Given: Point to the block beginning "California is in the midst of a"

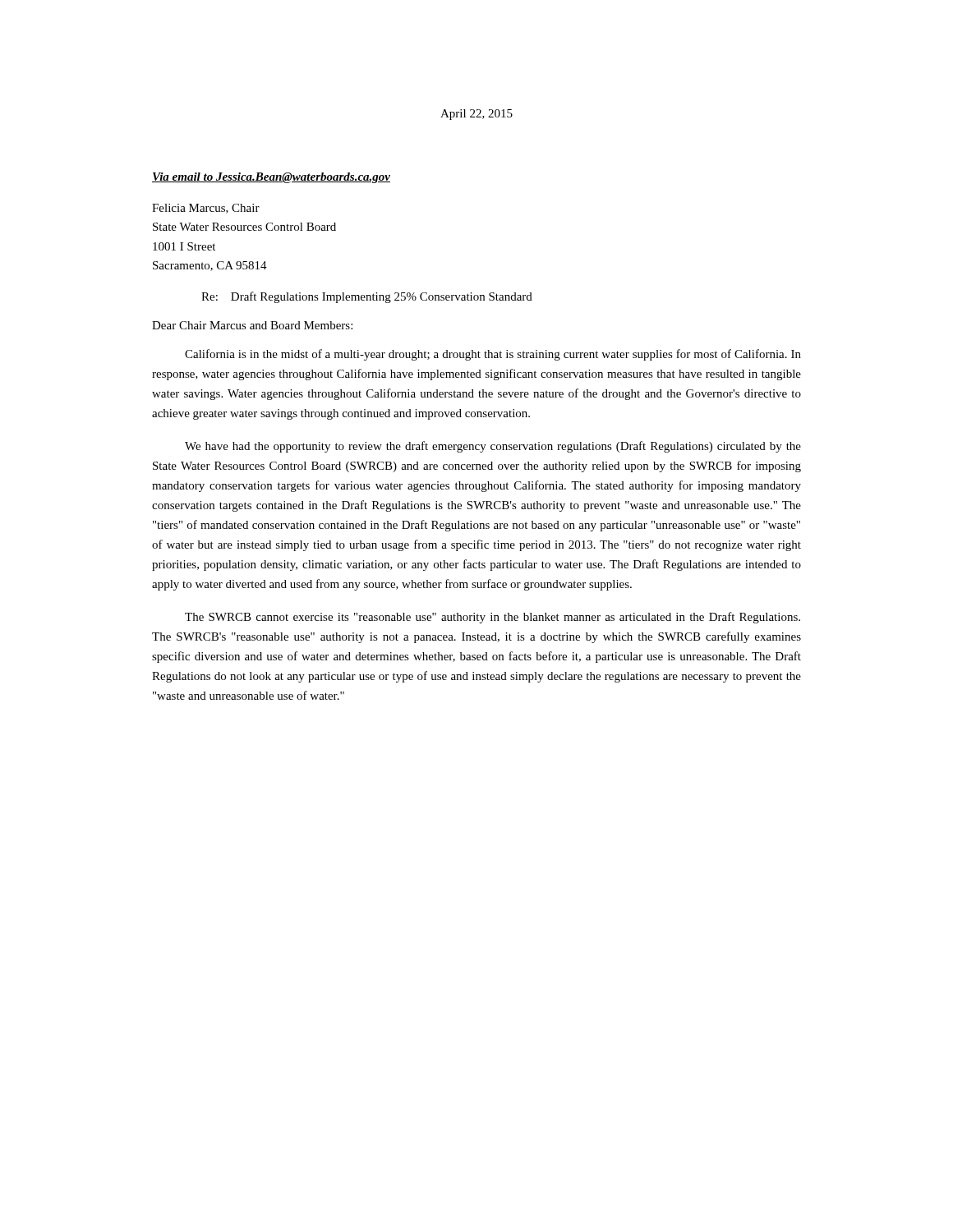Looking at the screenshot, I should 476,384.
